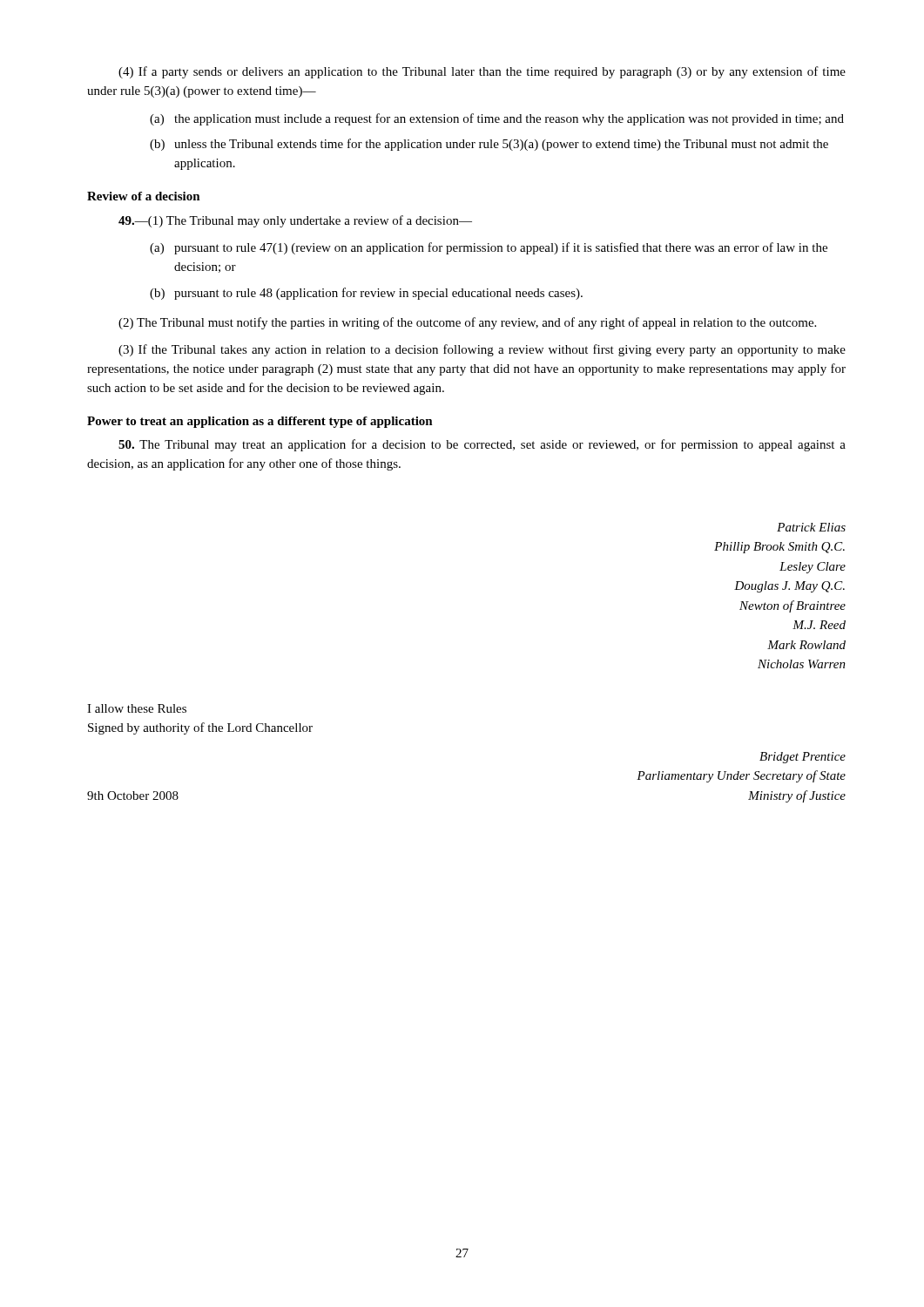Image resolution: width=924 pixels, height=1307 pixels.
Task: Locate the passage starting "I allow these Rules Signed by authority of"
Action: pyautogui.click(x=137, y=708)
